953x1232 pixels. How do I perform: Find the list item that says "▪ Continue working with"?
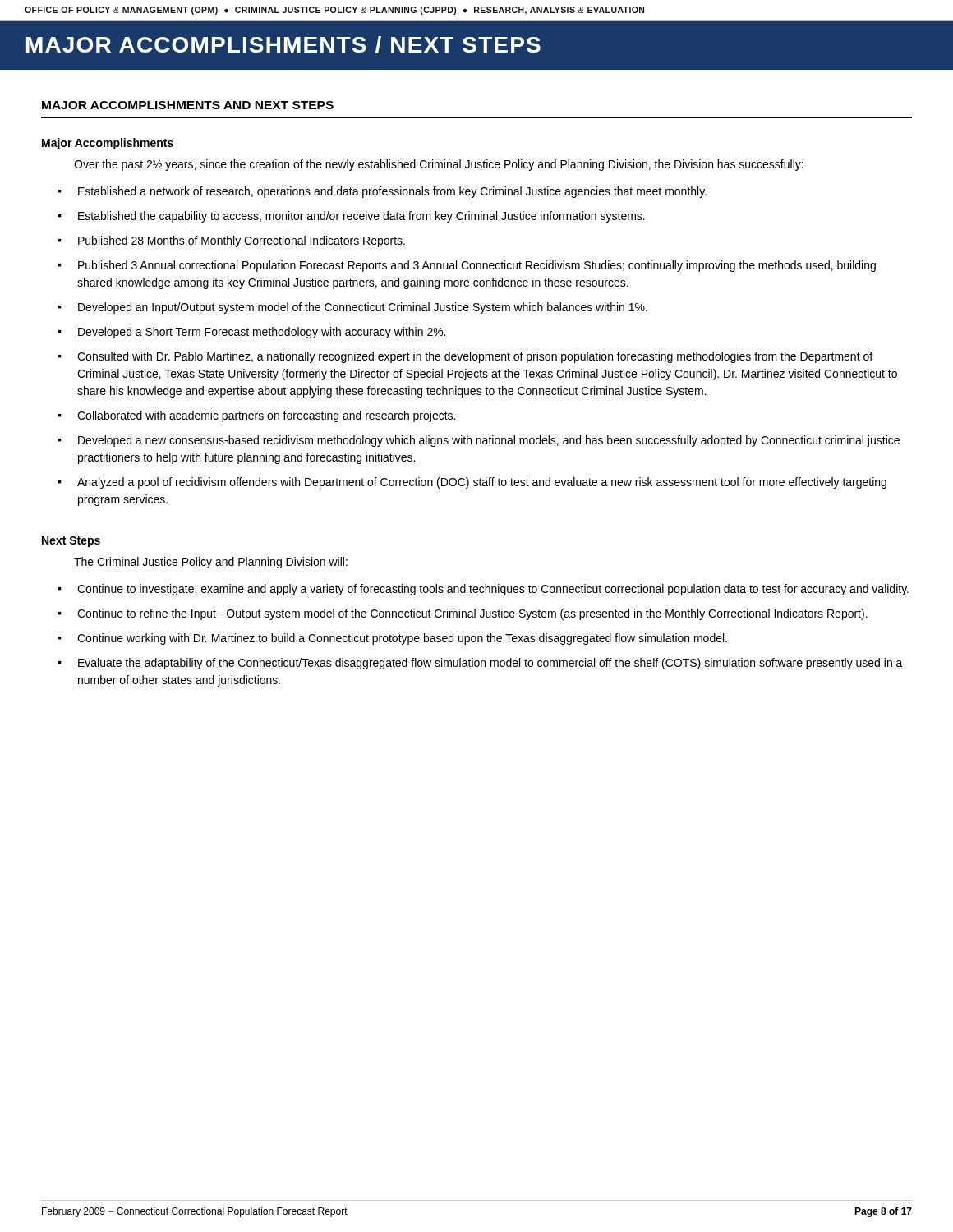[x=485, y=639]
